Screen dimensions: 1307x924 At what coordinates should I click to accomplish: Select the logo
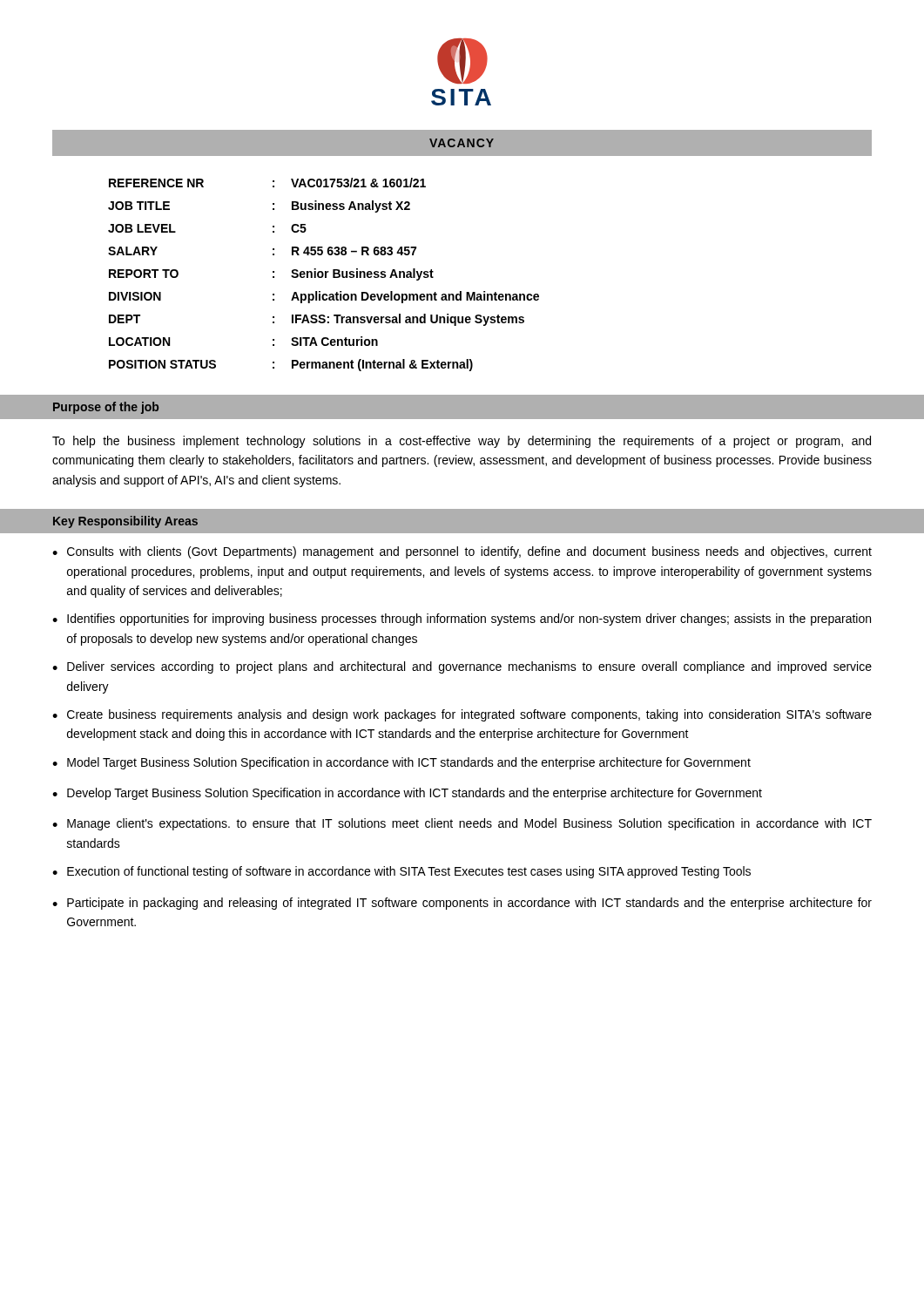(x=462, y=65)
